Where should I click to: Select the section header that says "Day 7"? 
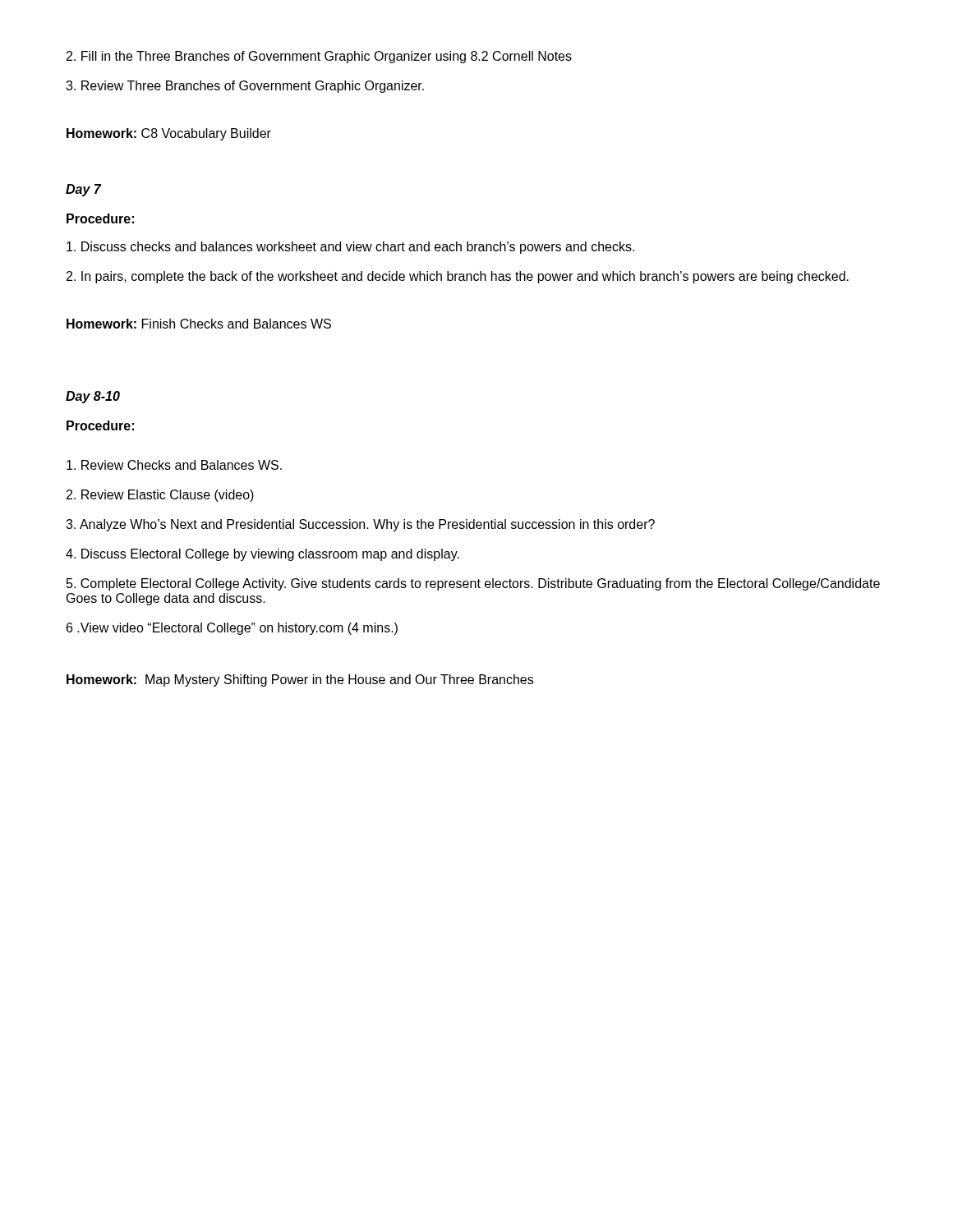click(83, 189)
